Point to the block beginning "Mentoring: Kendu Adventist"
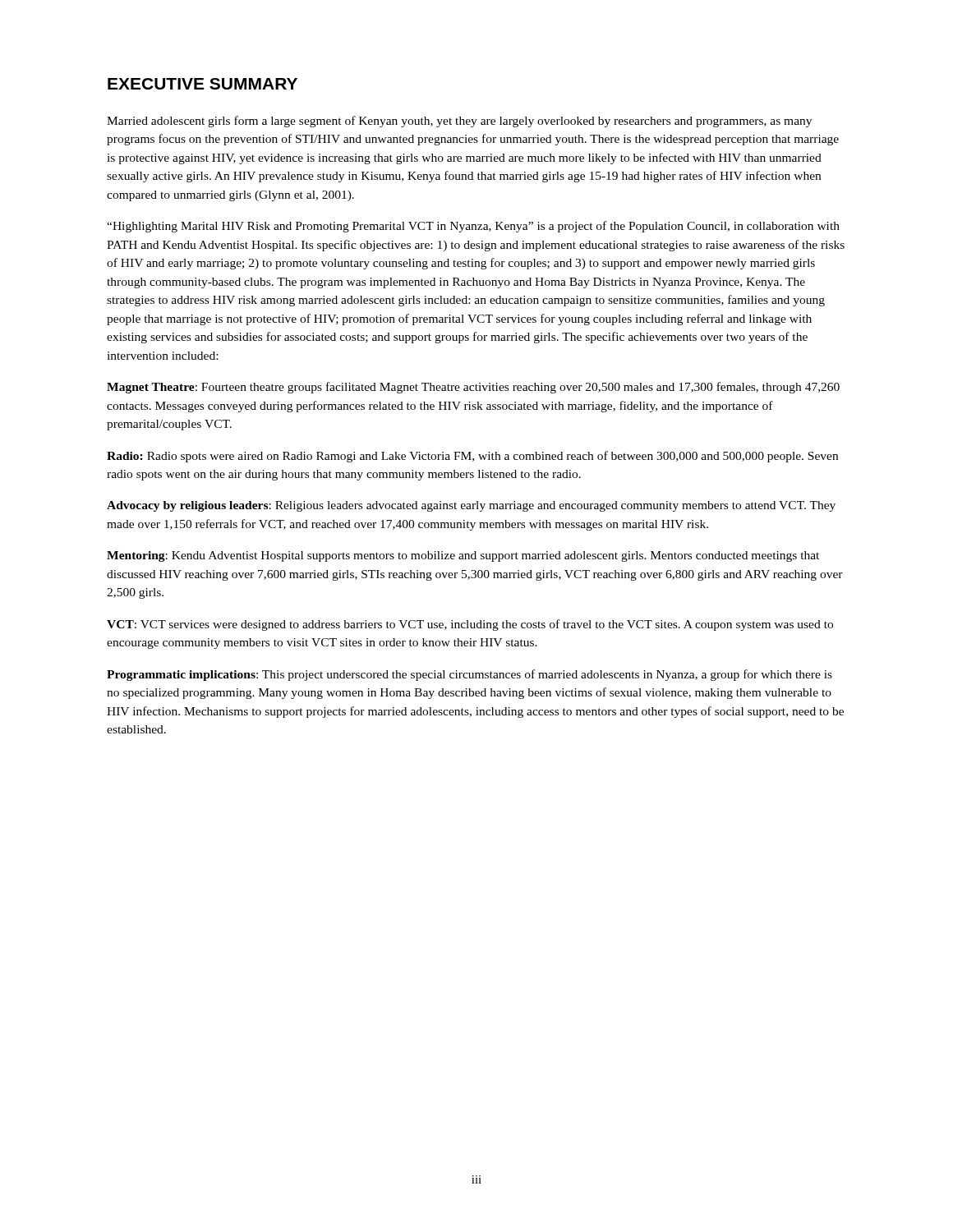This screenshot has height=1232, width=953. 475,574
